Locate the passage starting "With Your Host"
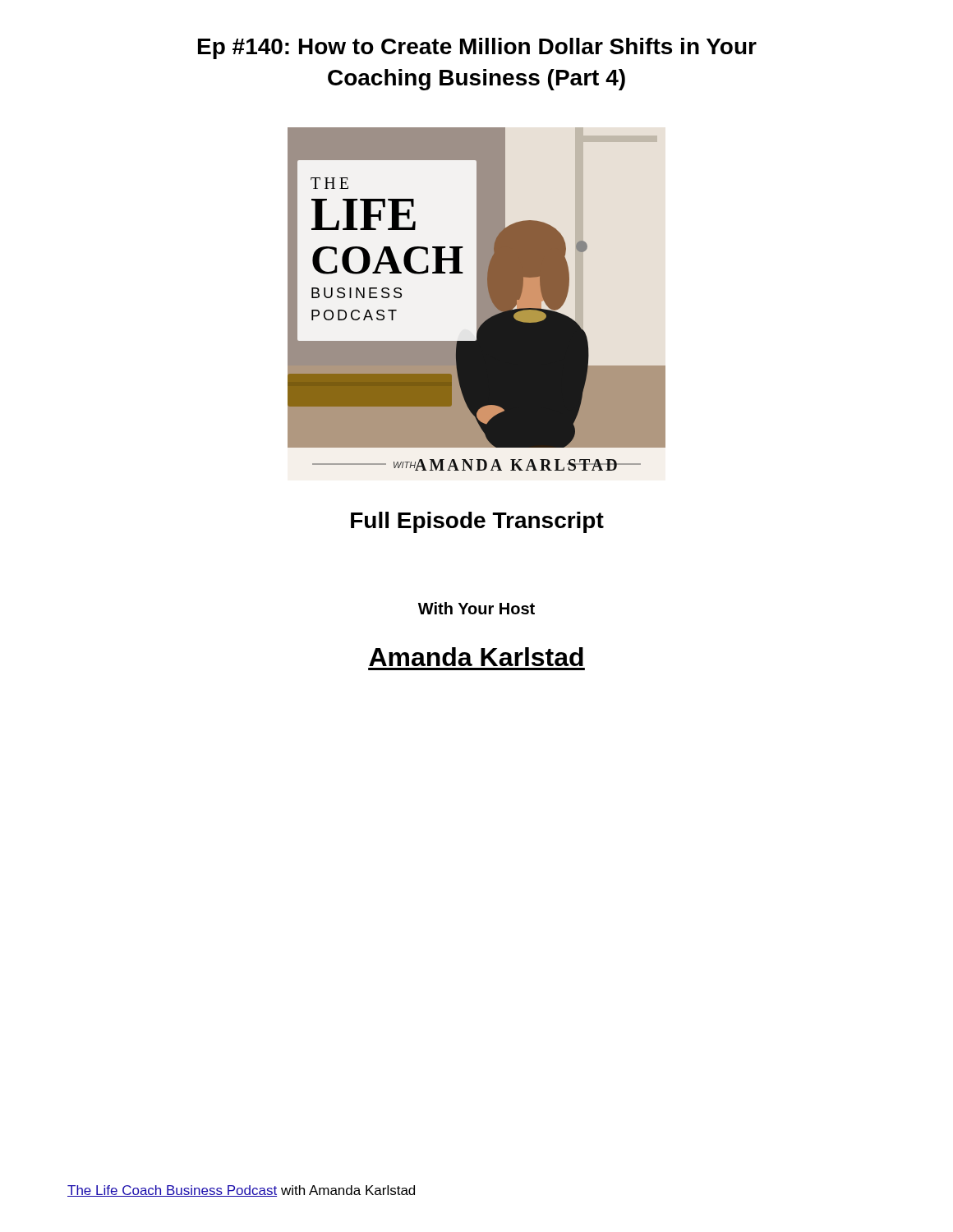The width and height of the screenshot is (953, 1232). coord(476,609)
